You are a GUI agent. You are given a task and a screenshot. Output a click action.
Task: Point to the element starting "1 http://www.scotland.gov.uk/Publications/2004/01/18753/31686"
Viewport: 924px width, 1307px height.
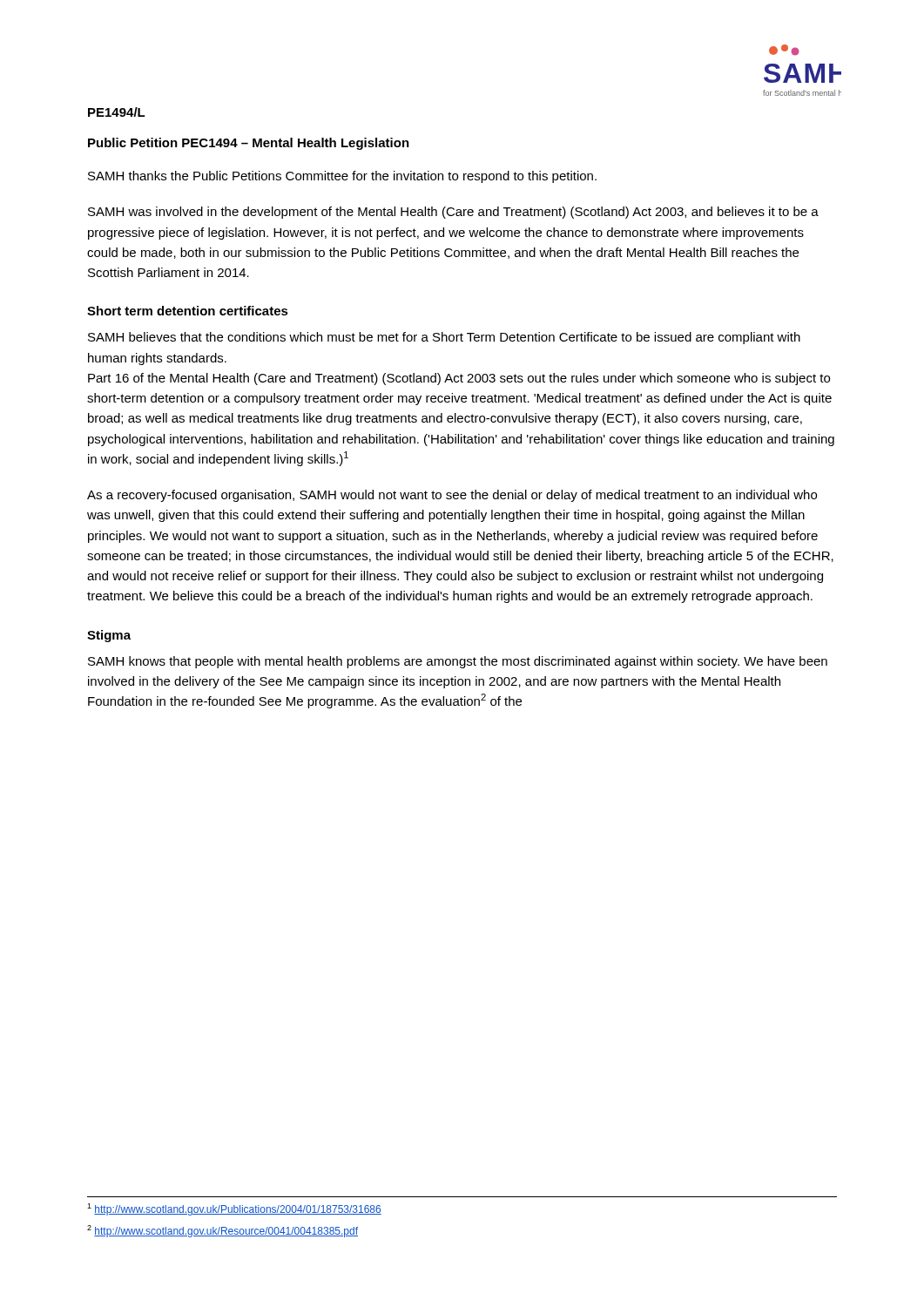[234, 1209]
